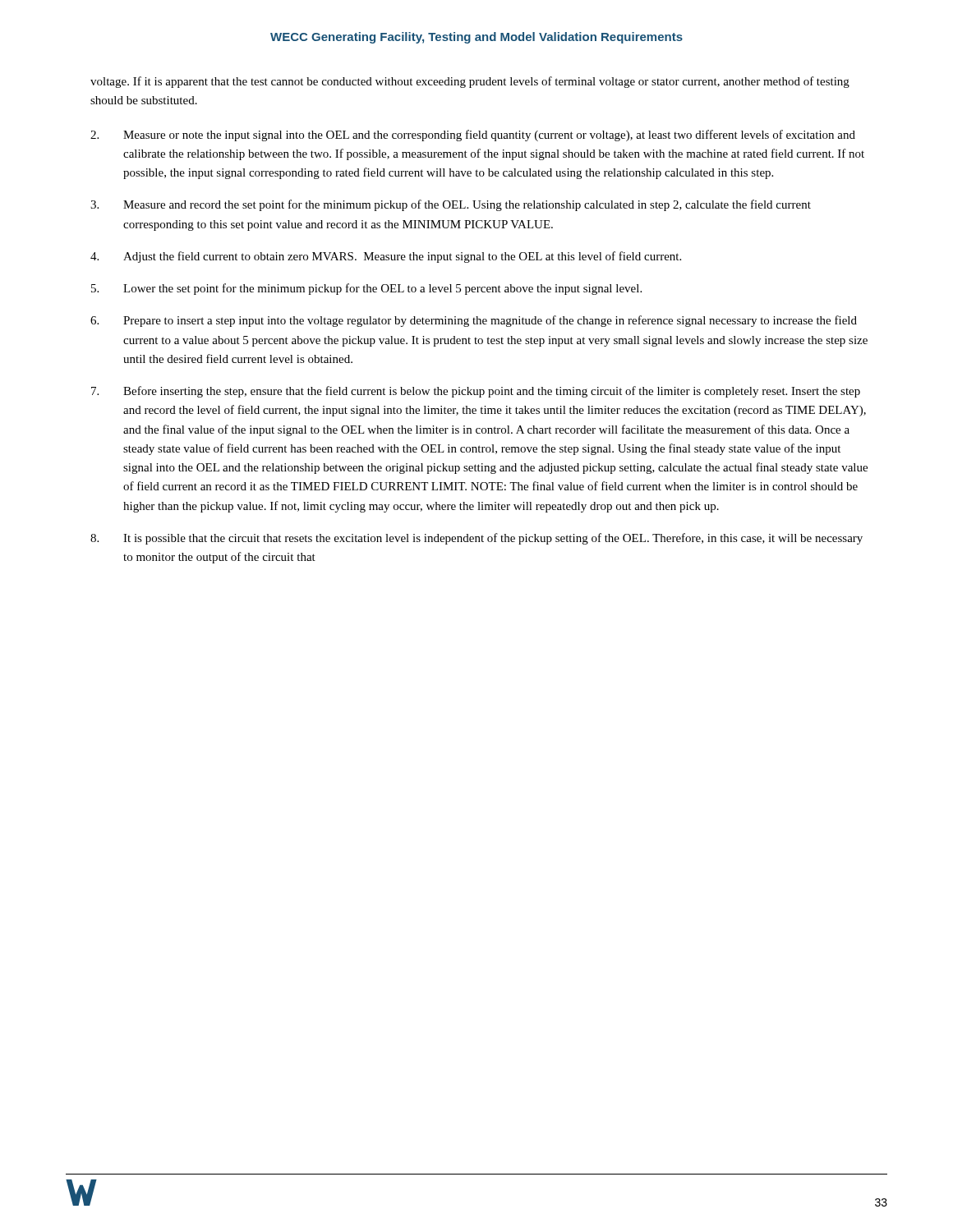
Task: Select the element starting "5. Lower the set point"
Action: 481,289
